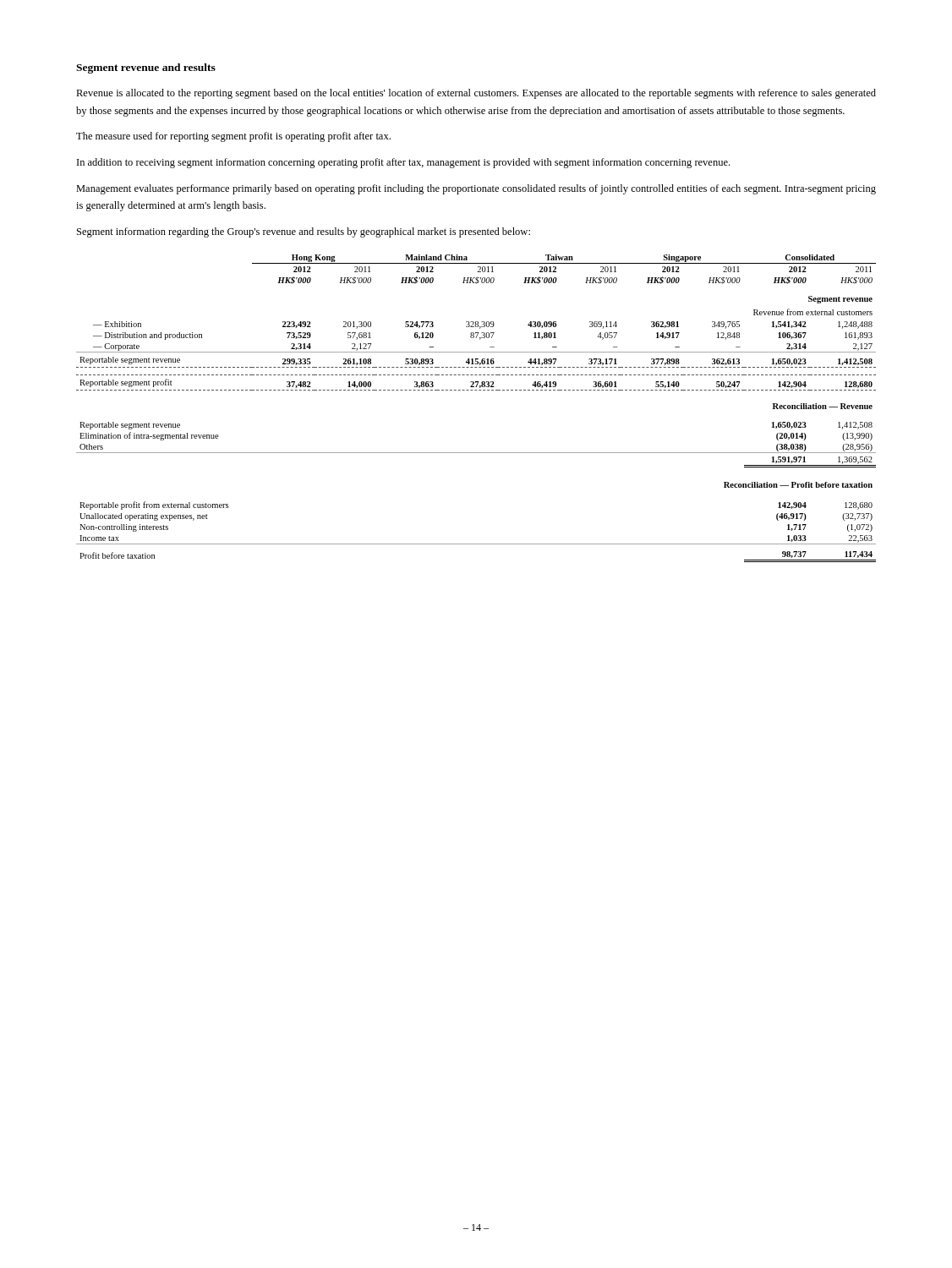Where is the passage that starts "Management evaluates performance primarily"?

(476, 197)
